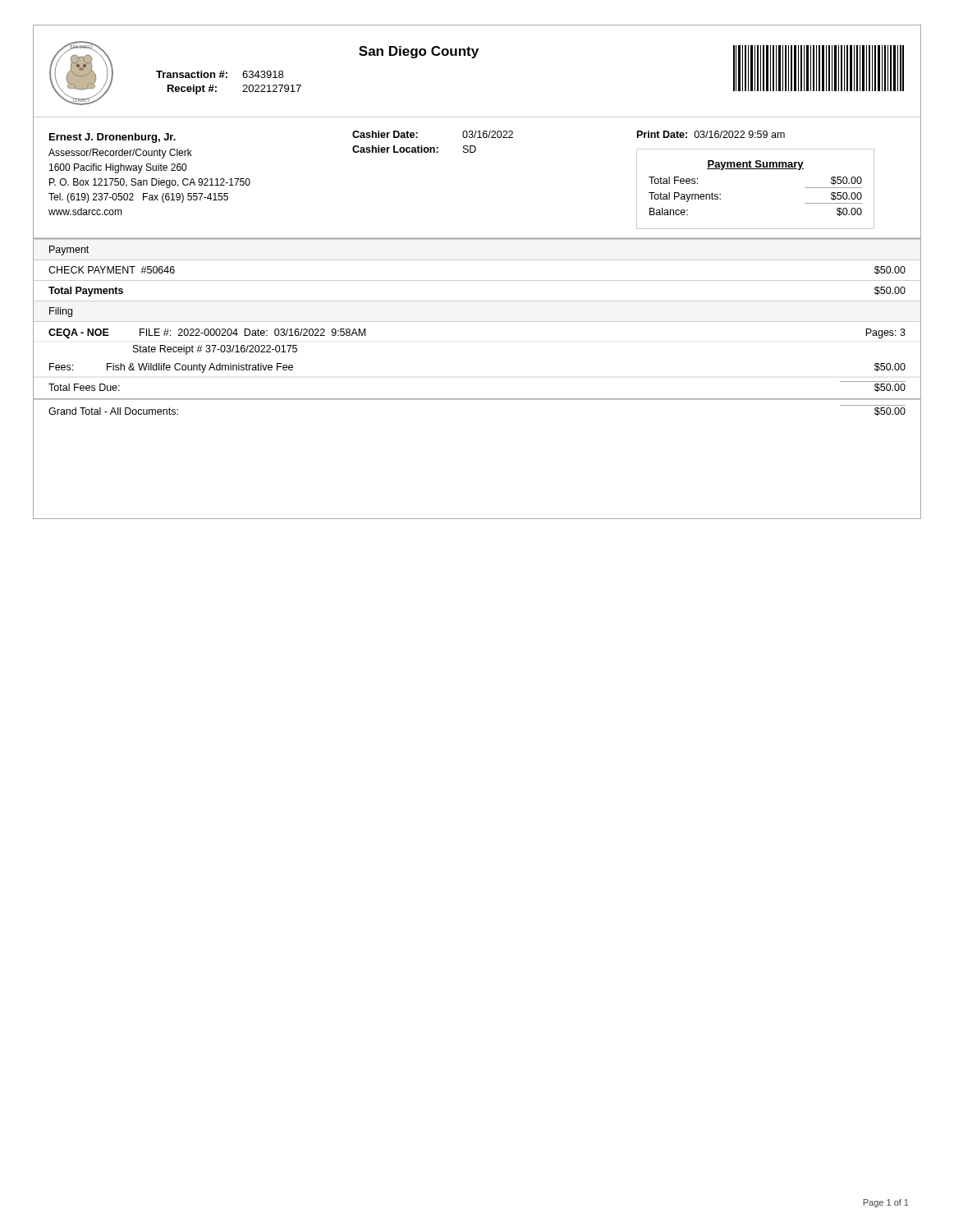Locate the text starting "Ernest J. Dronenburg, Jr."
Viewport: 954px width, 1232px height.
click(188, 173)
